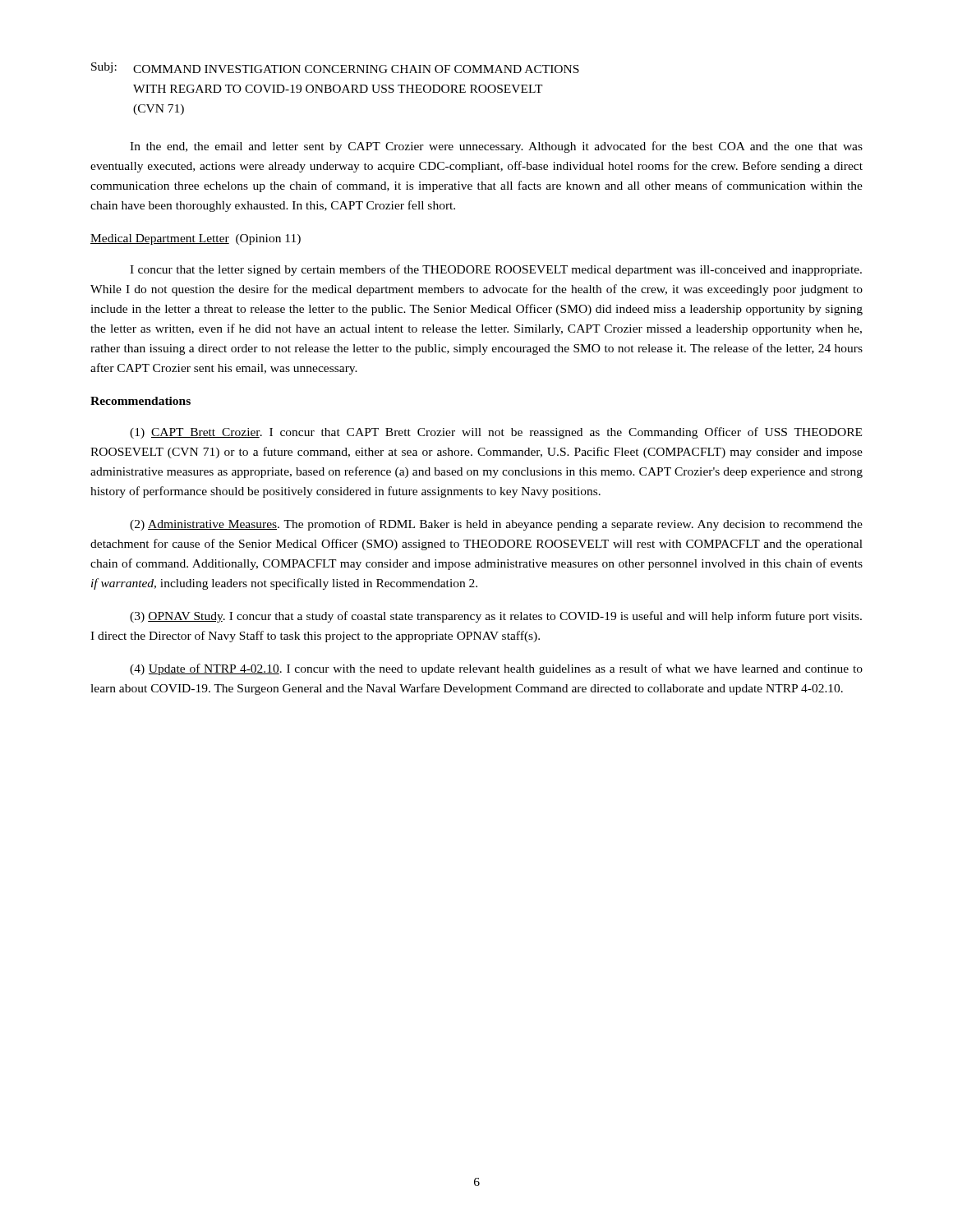Find the list item that reads "(4) Update of"

[476, 679]
